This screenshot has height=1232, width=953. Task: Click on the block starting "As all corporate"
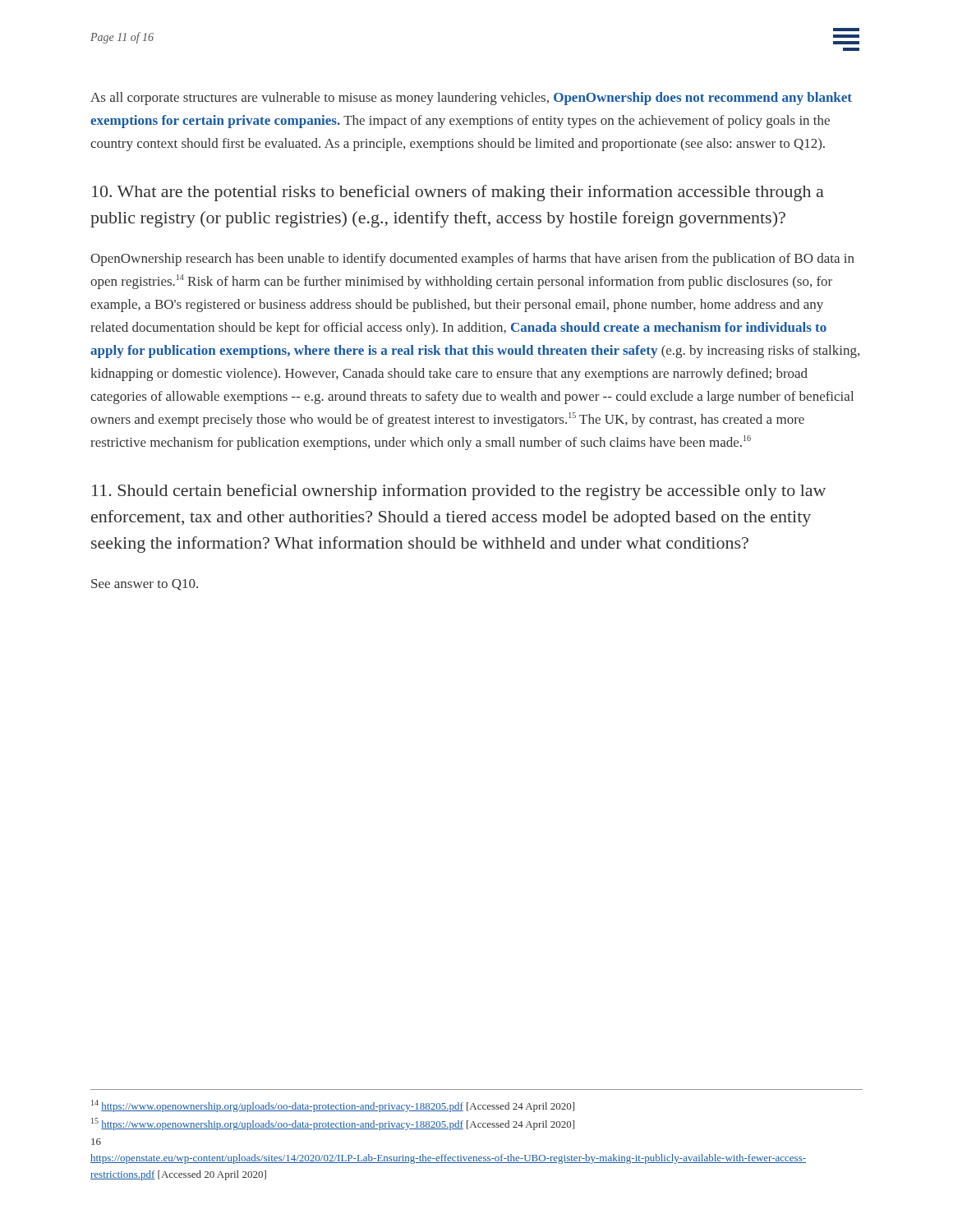tap(476, 121)
